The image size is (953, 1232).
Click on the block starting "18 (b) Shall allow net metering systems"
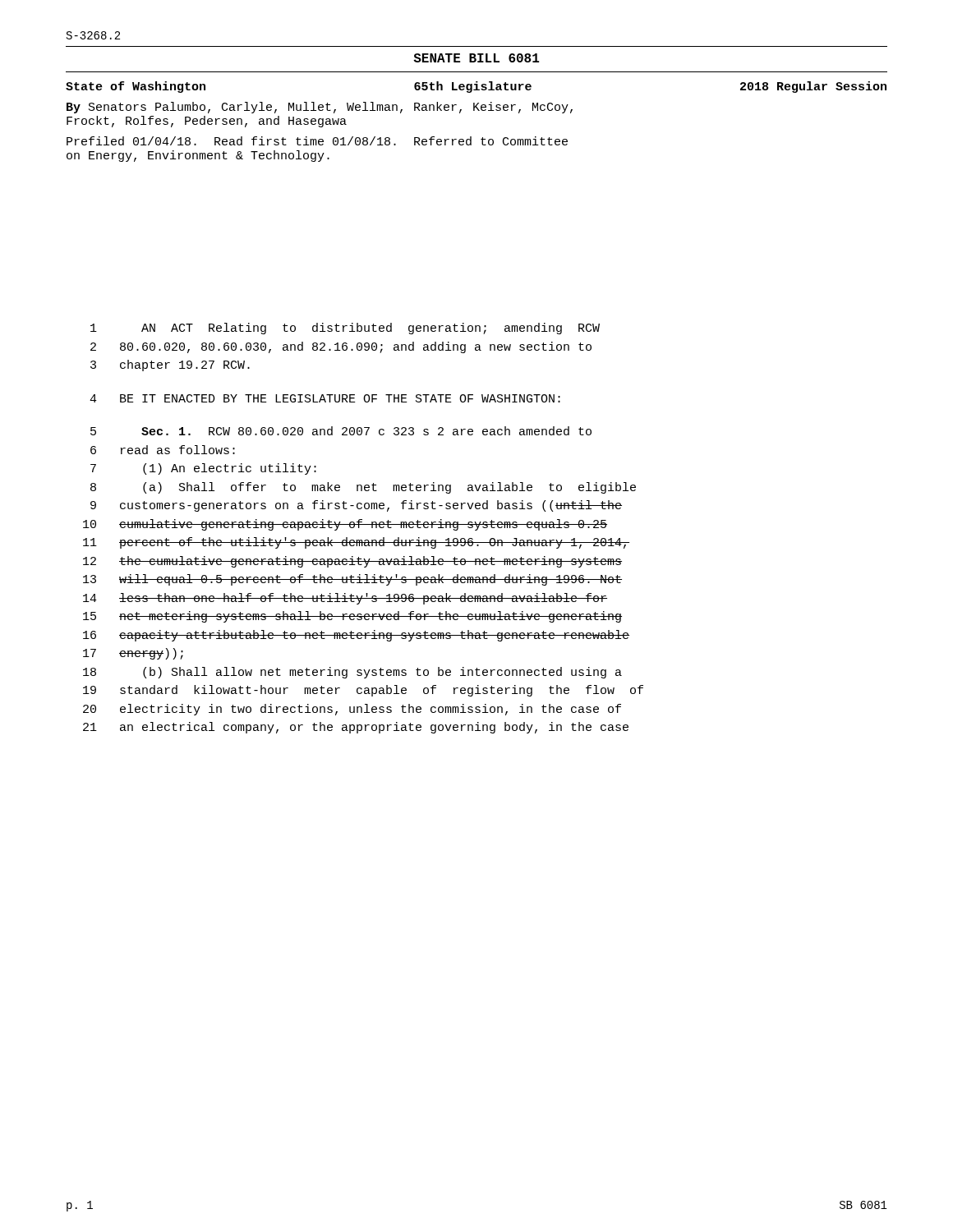476,701
